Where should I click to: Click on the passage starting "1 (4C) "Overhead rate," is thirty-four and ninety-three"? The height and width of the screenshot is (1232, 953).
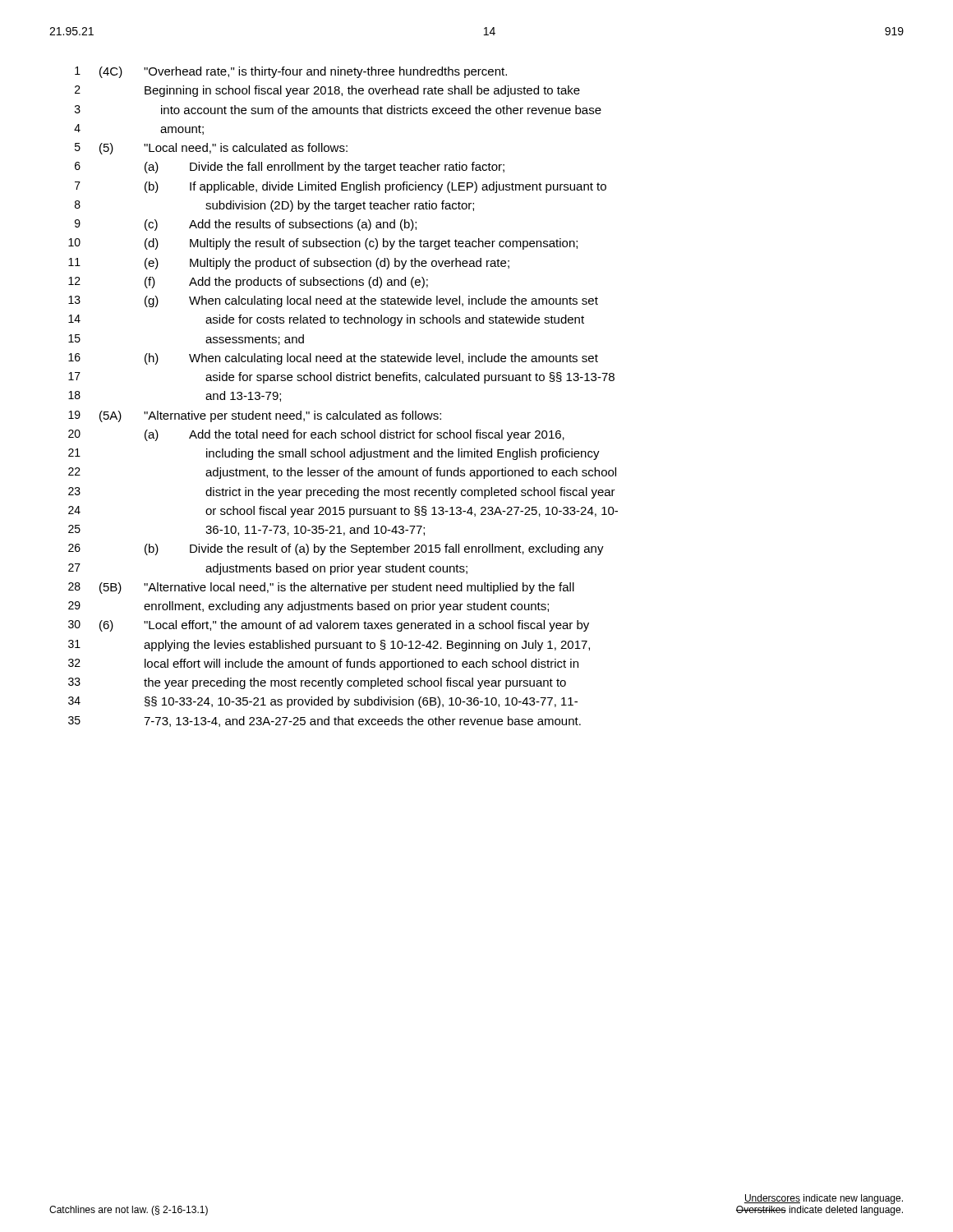point(476,71)
